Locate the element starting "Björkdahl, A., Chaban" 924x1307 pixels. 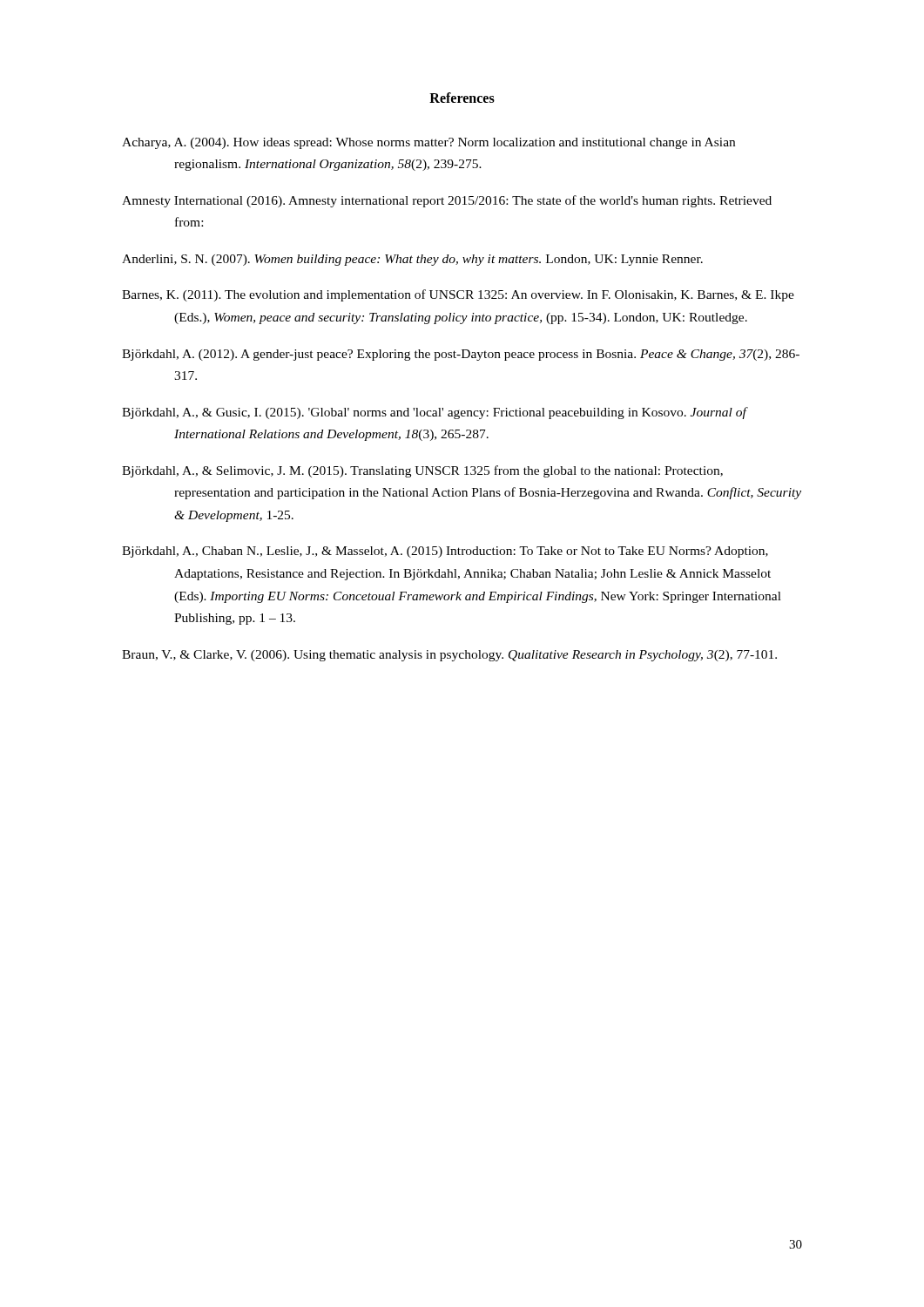[452, 584]
